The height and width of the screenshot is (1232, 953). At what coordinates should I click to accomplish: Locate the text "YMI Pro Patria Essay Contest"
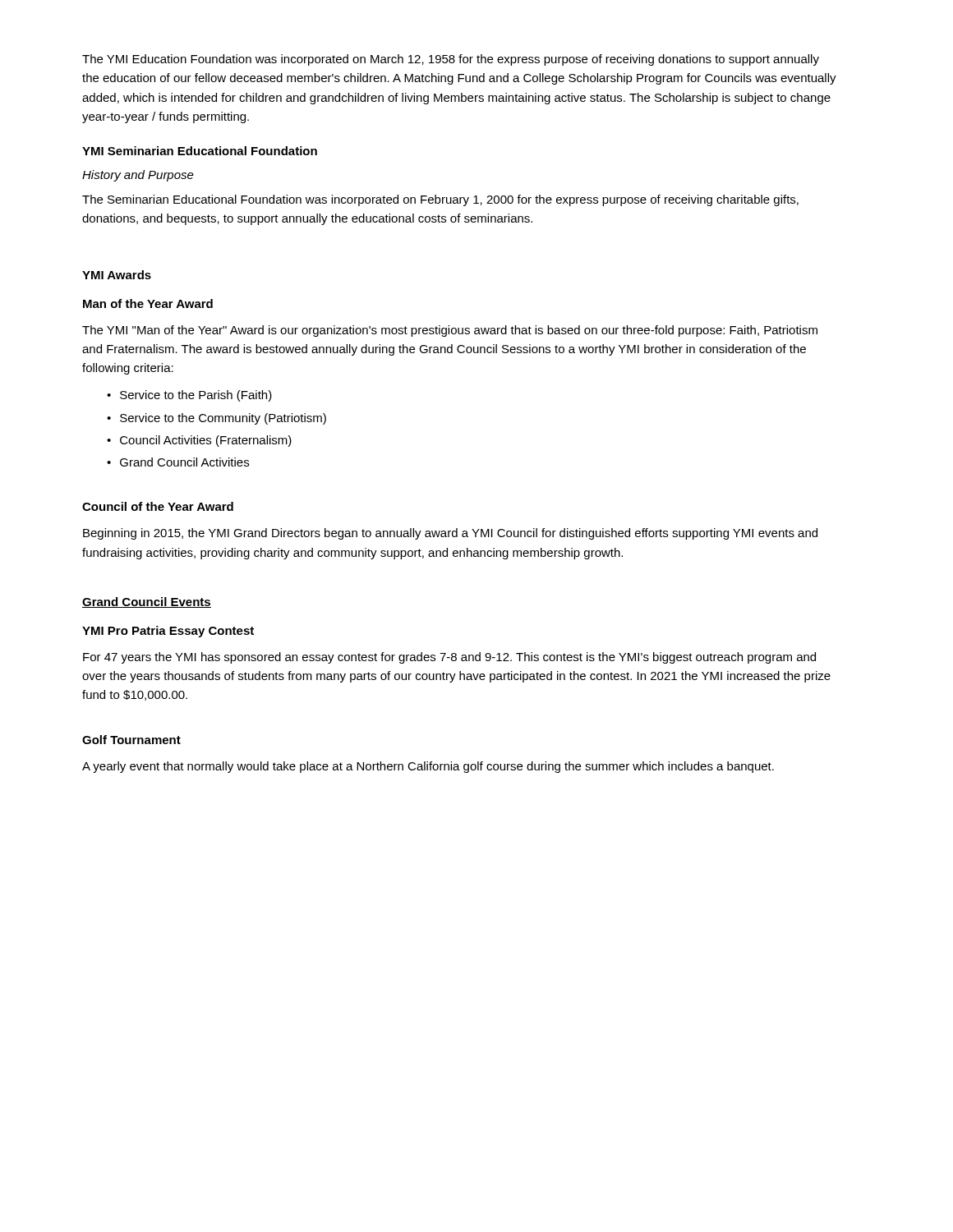(x=168, y=630)
